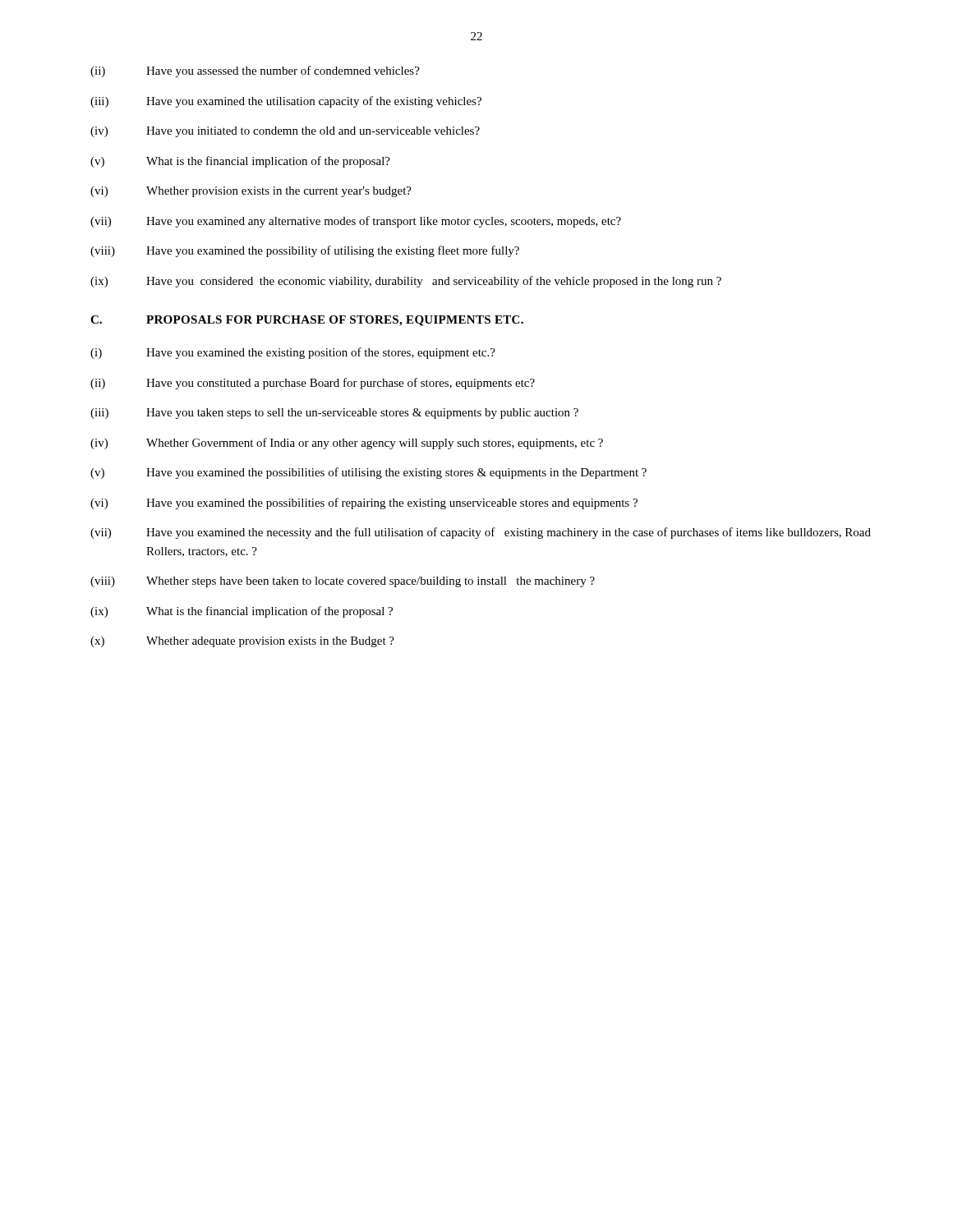Click the passage that begins "(iii) Have you examined the utilisation capacity of"
This screenshot has height=1232, width=953.
(481, 101)
